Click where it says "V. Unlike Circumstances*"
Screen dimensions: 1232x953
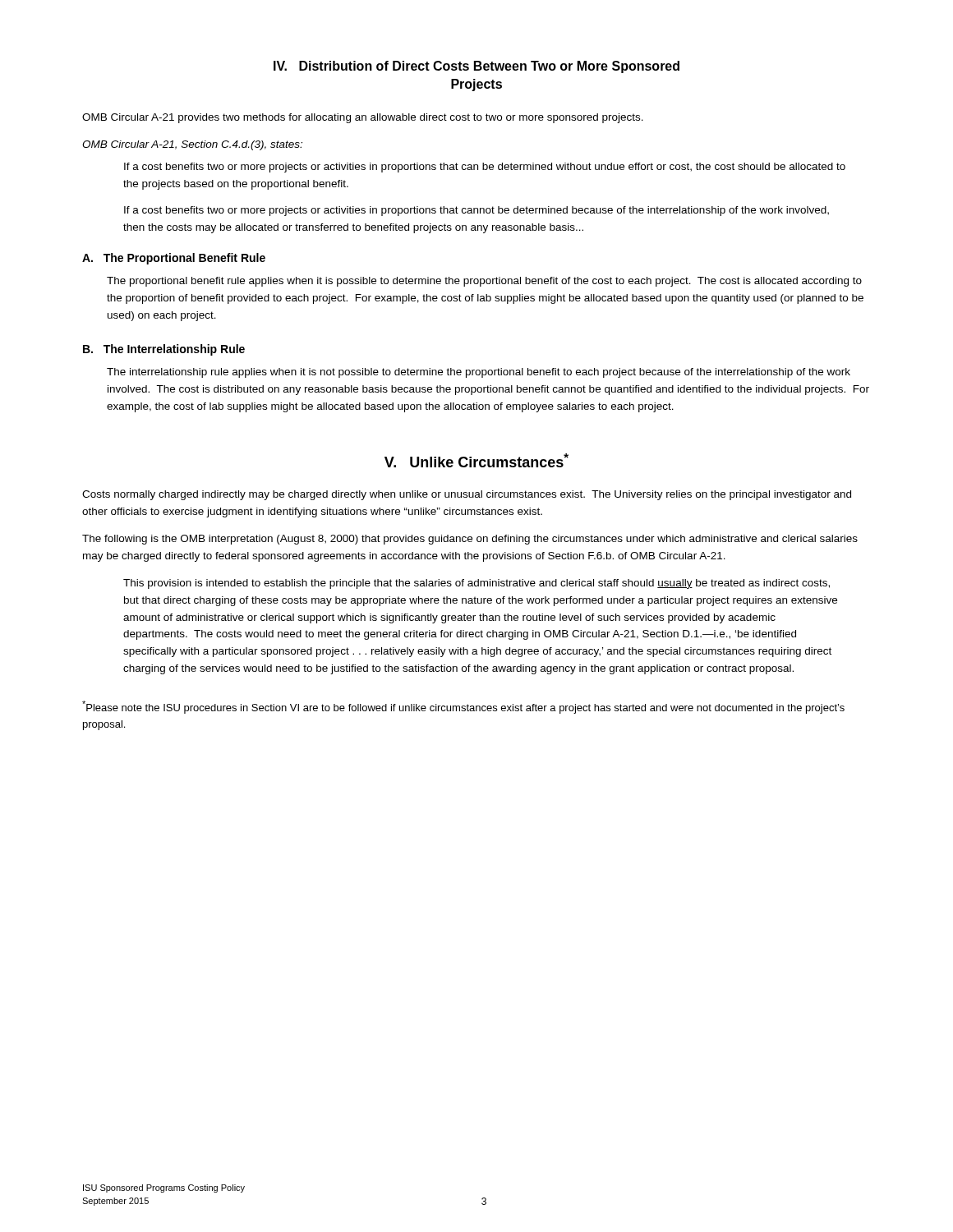pos(476,460)
